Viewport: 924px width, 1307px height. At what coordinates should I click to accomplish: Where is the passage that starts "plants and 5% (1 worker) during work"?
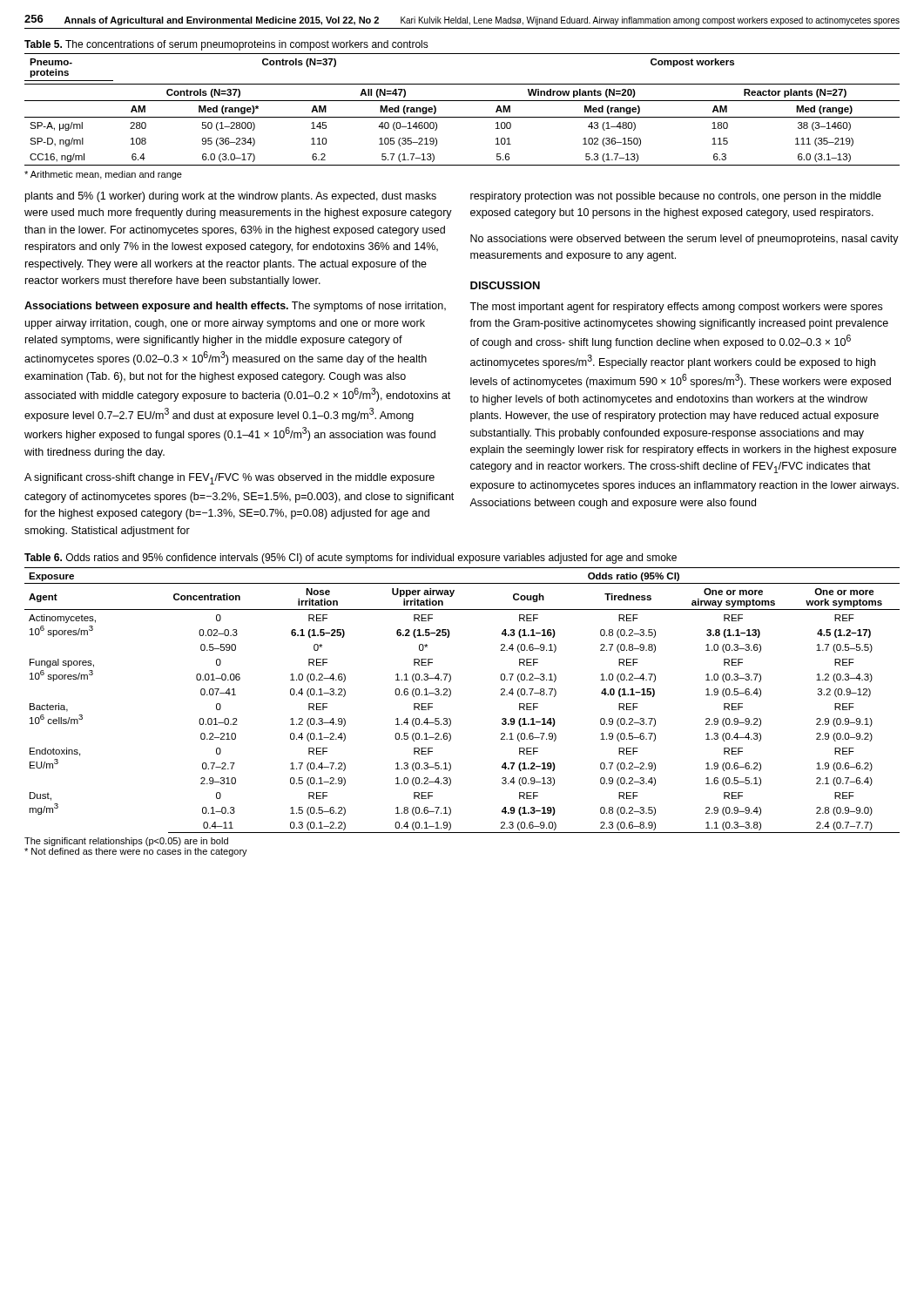pyautogui.click(x=238, y=238)
